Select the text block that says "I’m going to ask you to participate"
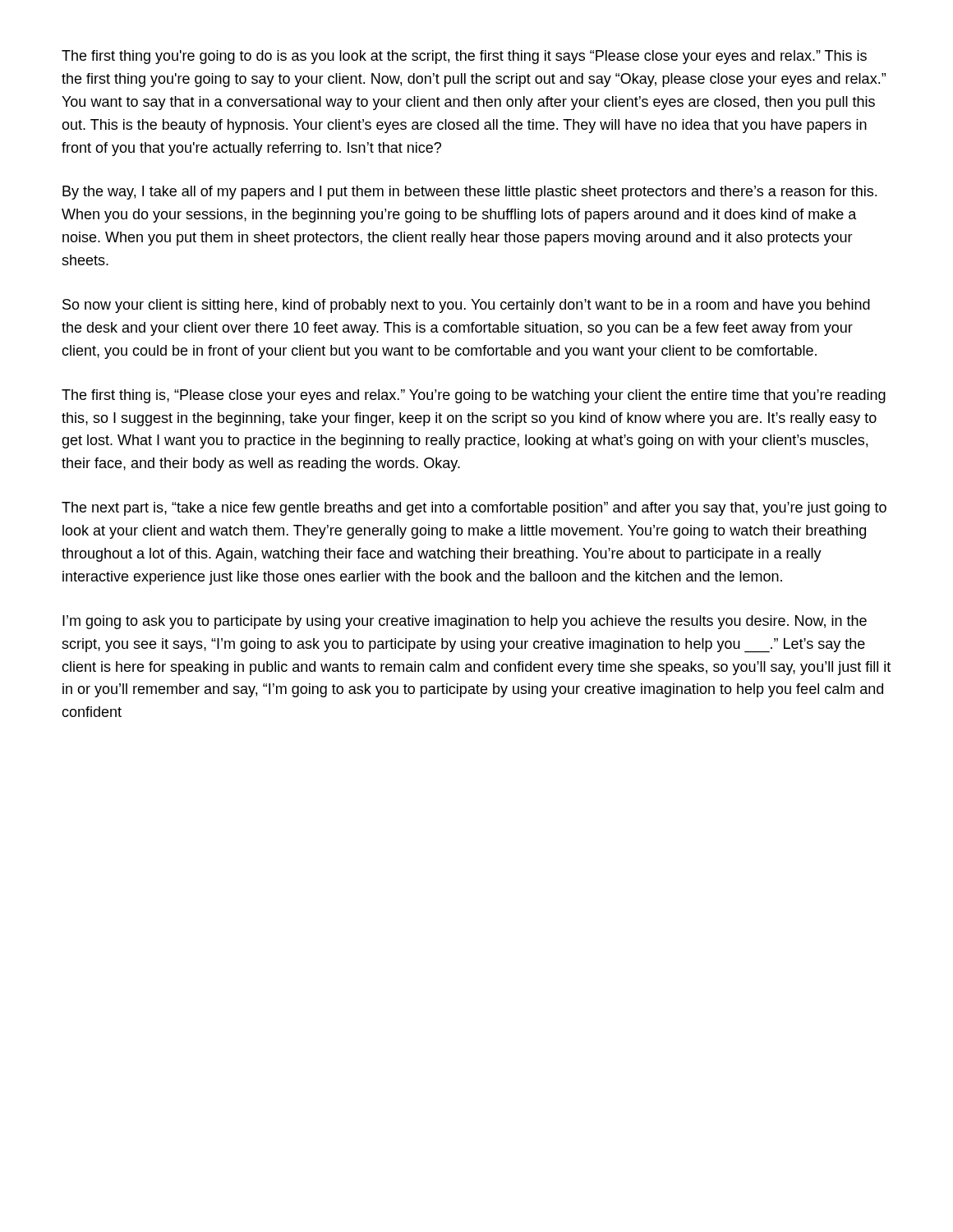Image resolution: width=953 pixels, height=1232 pixels. [x=476, y=667]
